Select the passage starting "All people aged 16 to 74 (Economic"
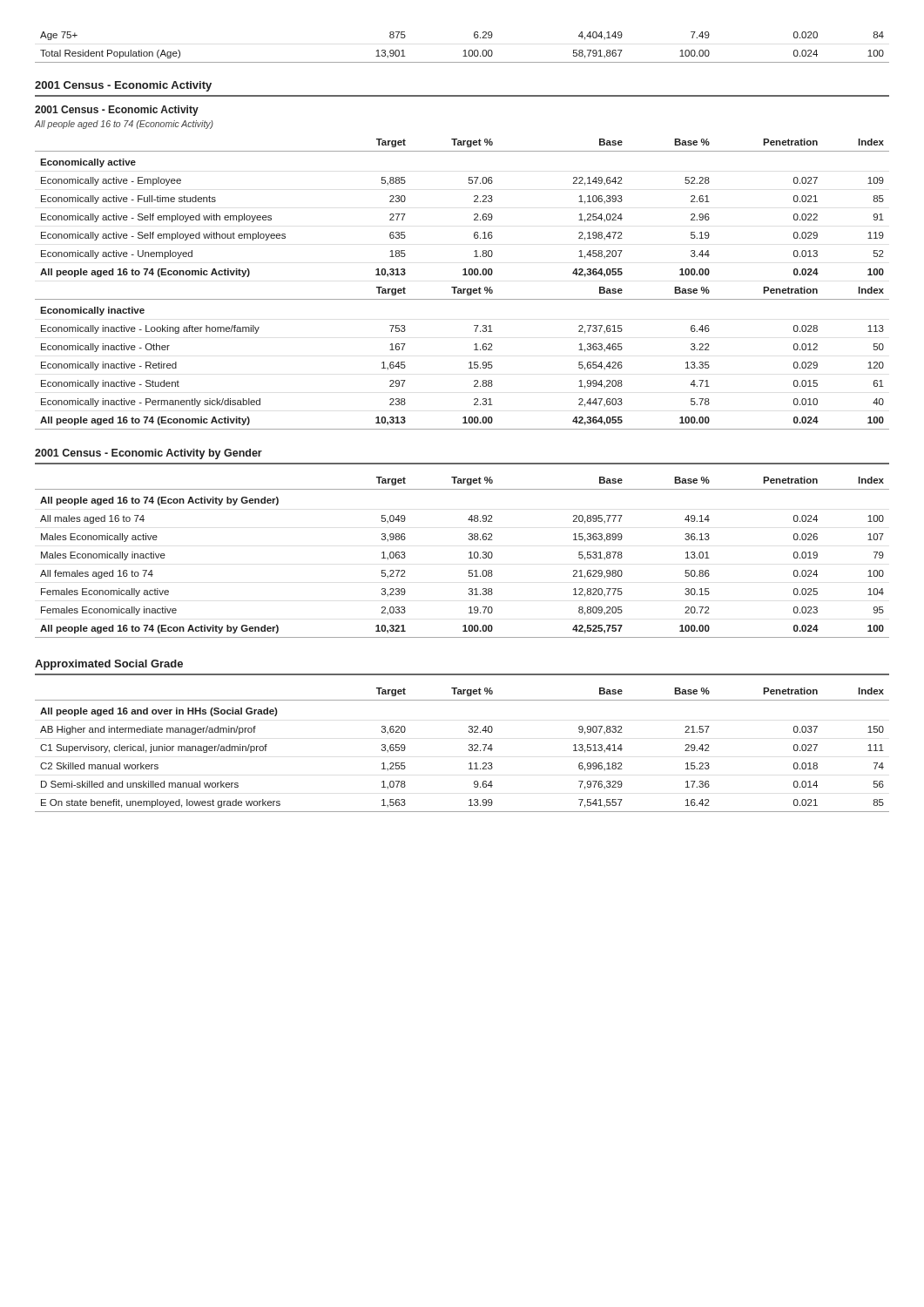Image resolution: width=924 pixels, height=1307 pixels. (x=124, y=124)
